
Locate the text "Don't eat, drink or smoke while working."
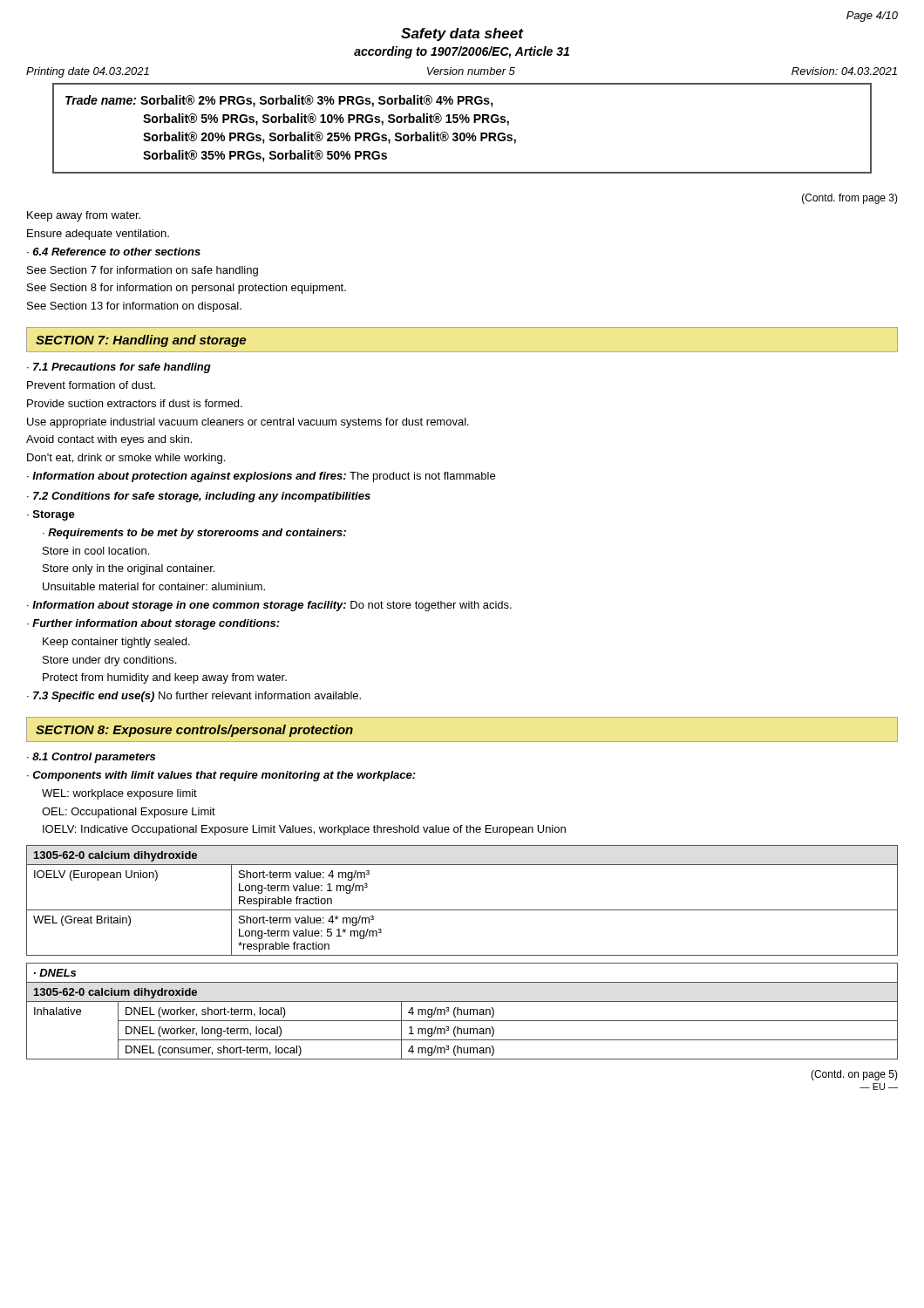126,458
